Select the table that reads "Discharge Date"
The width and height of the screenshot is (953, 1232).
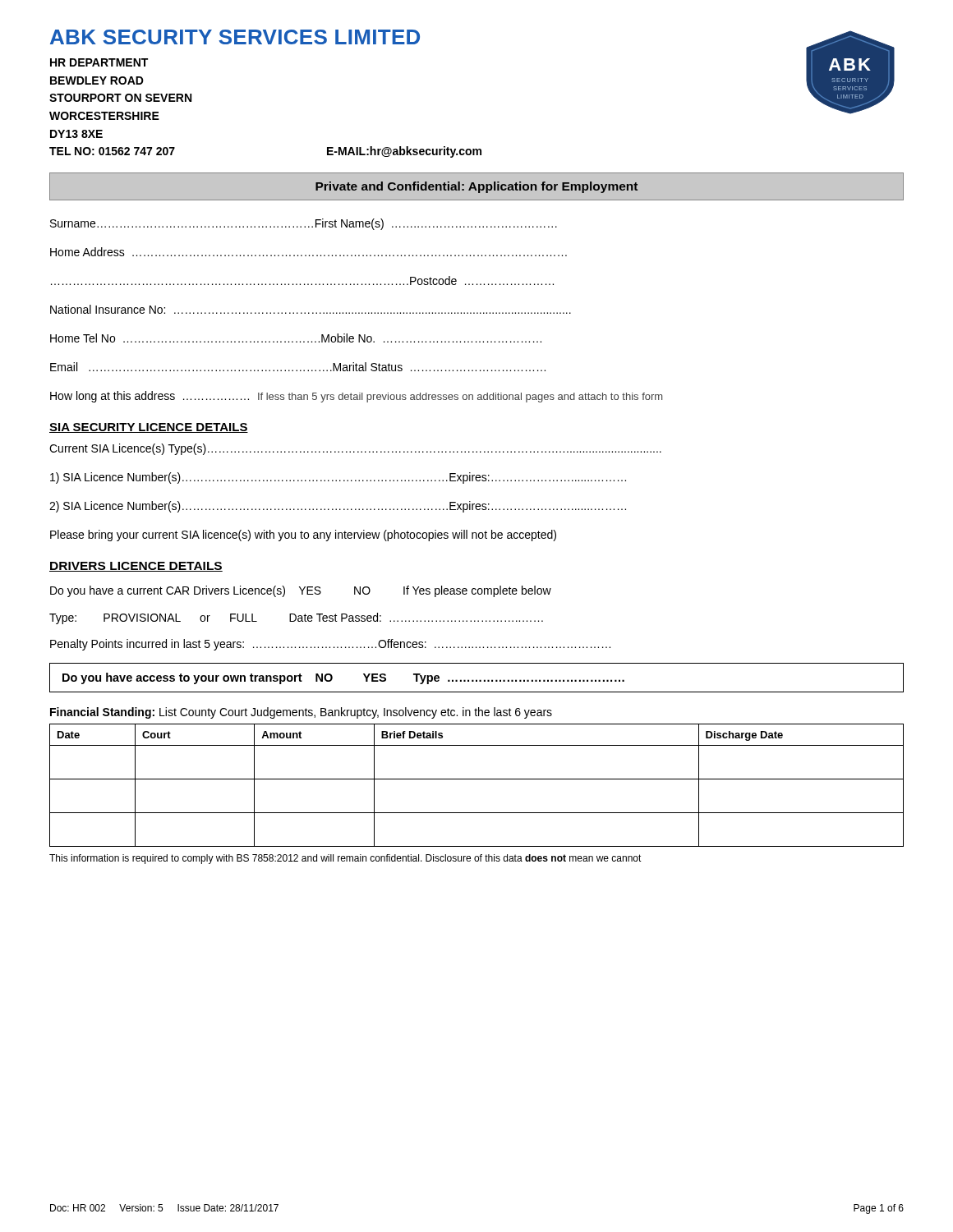(476, 785)
